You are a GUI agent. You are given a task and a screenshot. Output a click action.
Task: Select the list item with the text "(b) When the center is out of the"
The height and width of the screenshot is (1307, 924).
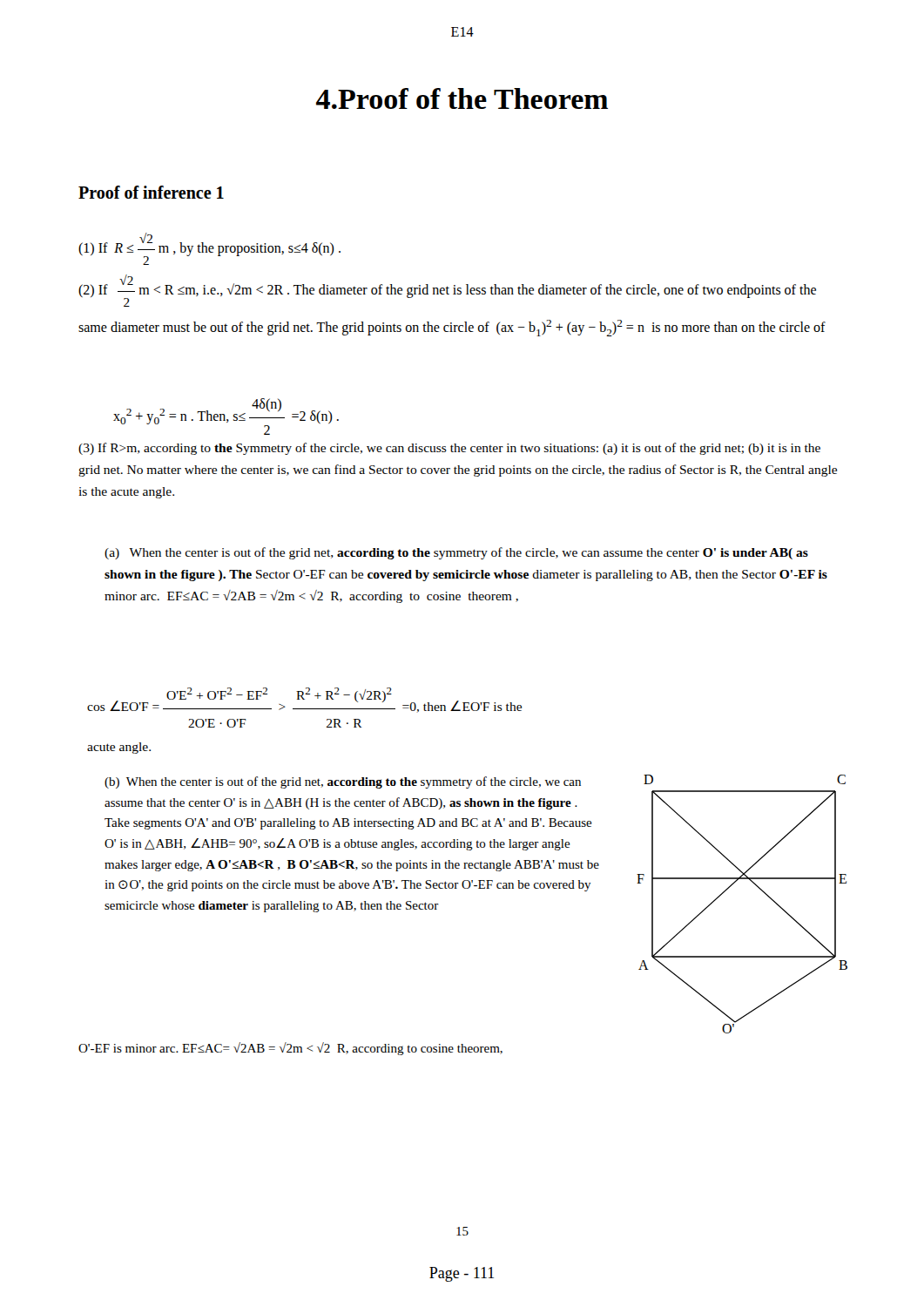[x=352, y=844]
